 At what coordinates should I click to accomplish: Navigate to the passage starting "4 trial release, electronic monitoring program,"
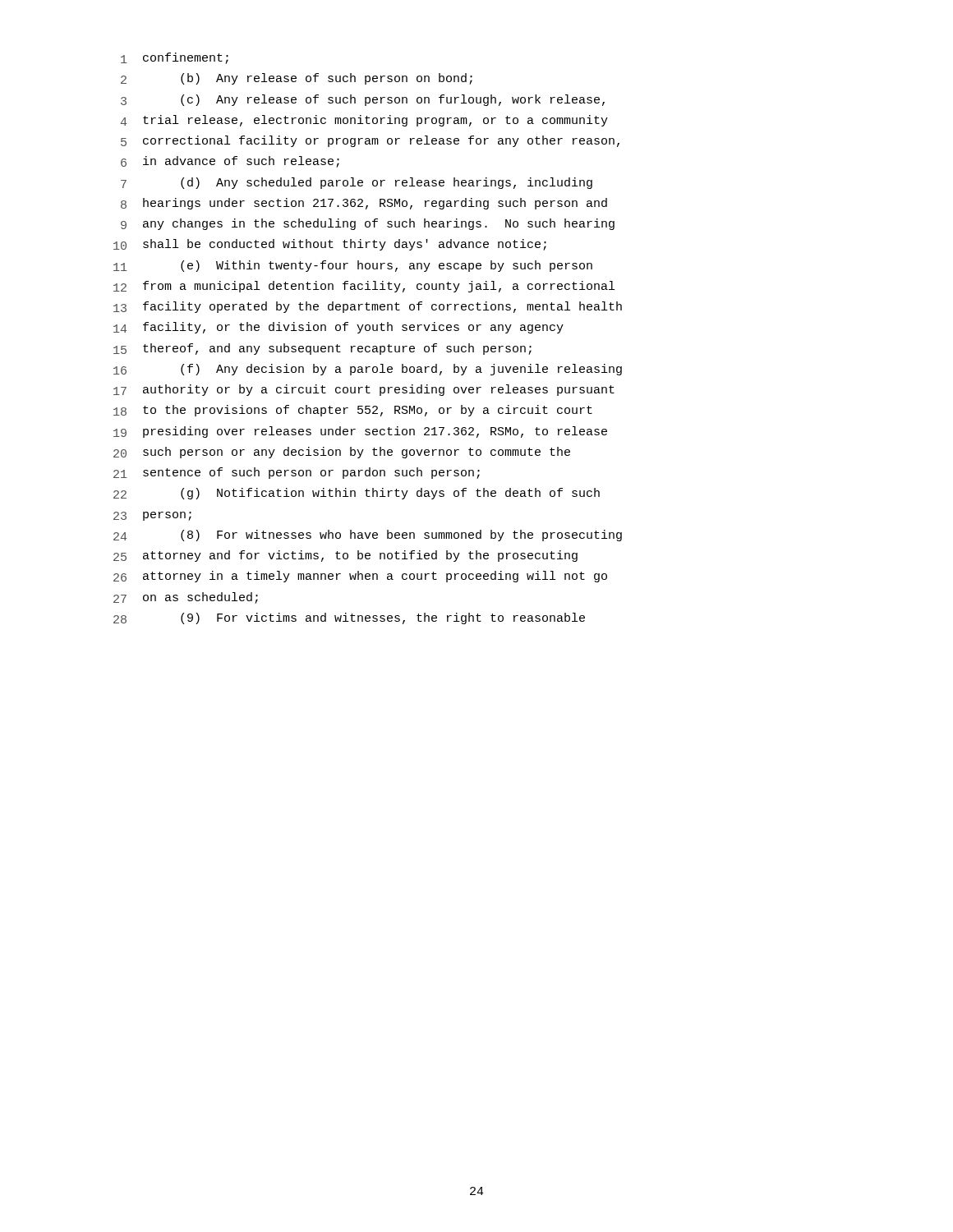point(485,122)
